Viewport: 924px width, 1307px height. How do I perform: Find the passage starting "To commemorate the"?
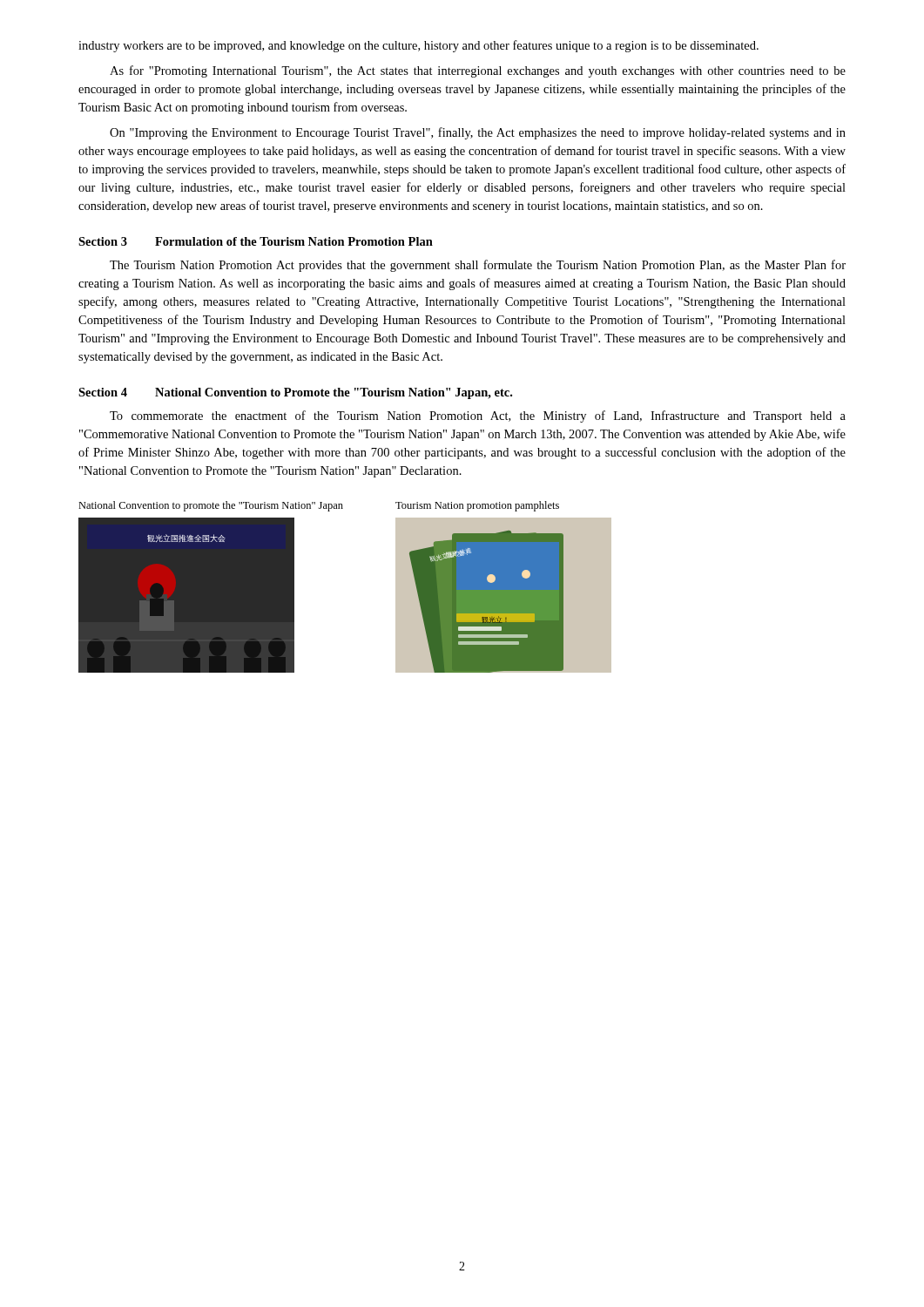click(x=462, y=444)
